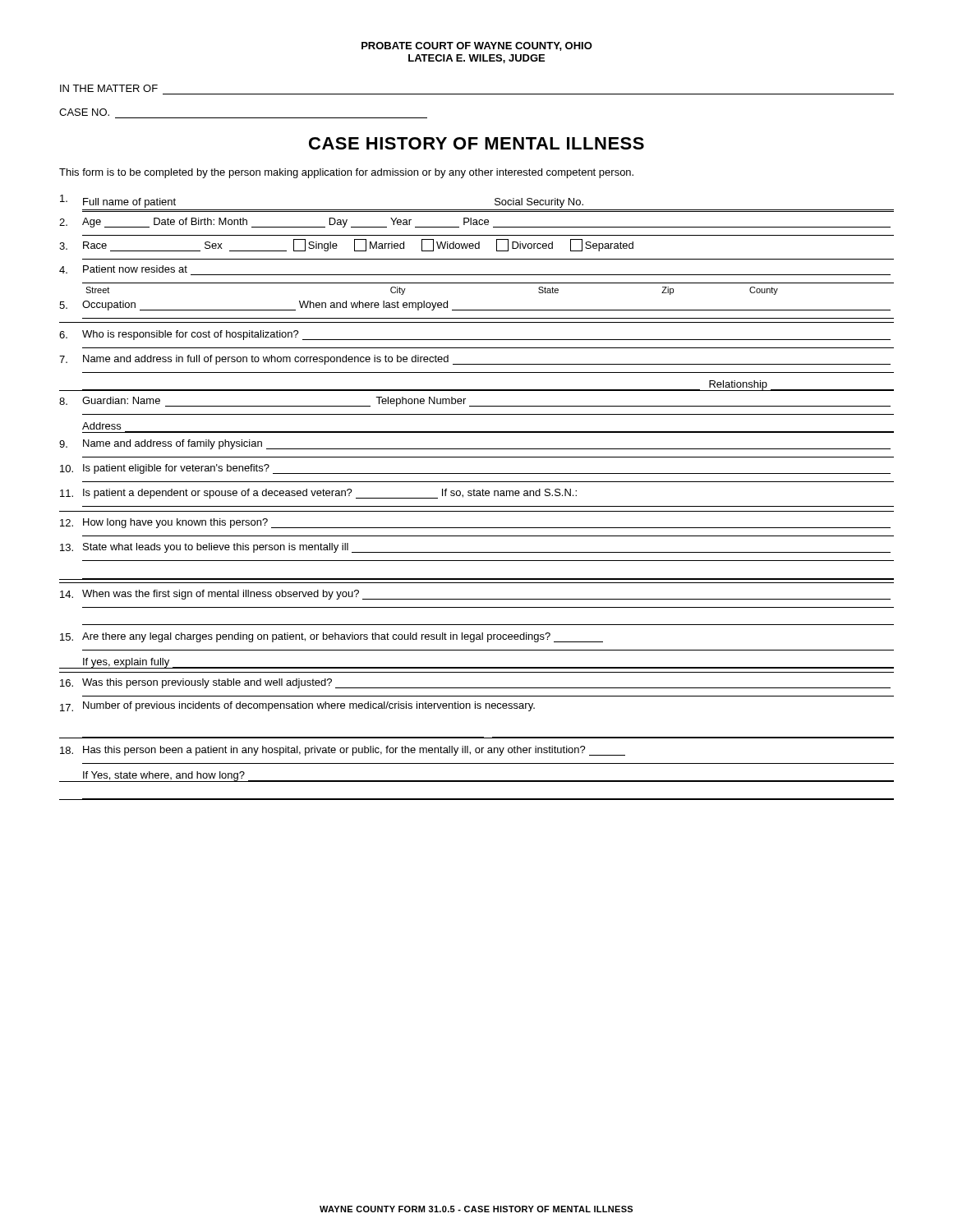Image resolution: width=953 pixels, height=1232 pixels.
Task: Select the element starting "6. Who is"
Action: click(x=476, y=334)
